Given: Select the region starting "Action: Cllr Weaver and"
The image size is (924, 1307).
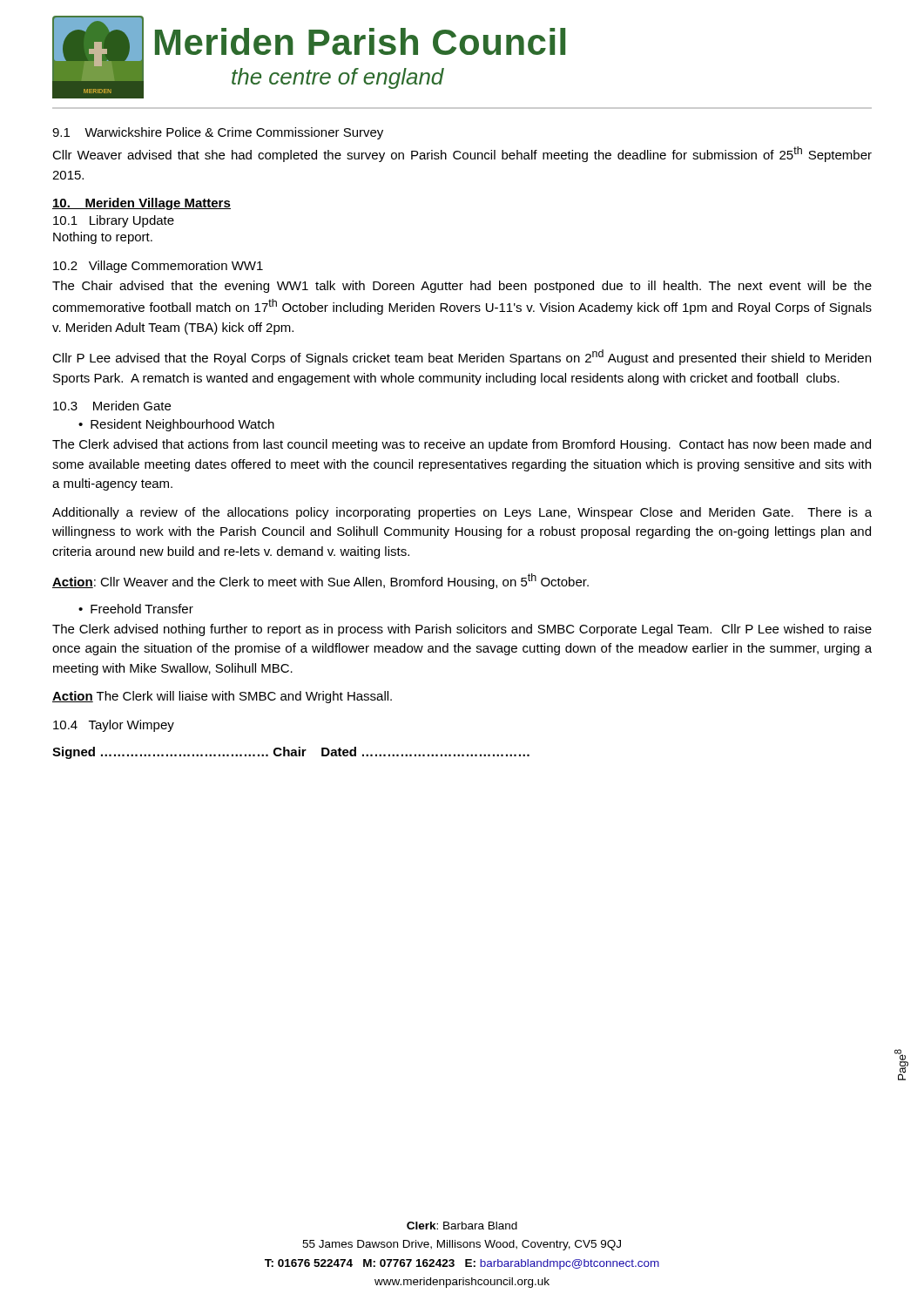Looking at the screenshot, I should (321, 580).
